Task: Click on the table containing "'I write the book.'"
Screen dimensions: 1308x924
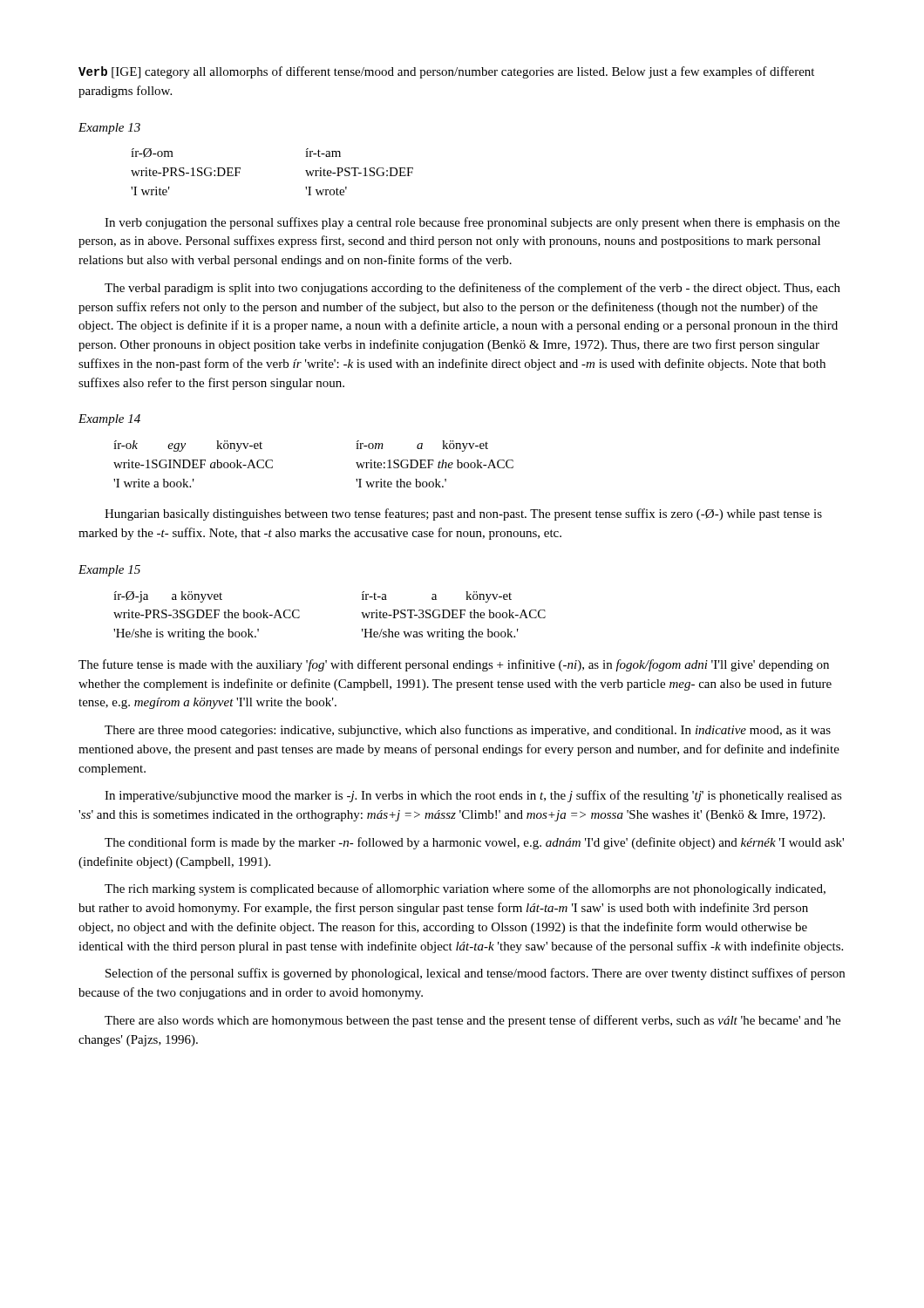Action: coord(479,464)
